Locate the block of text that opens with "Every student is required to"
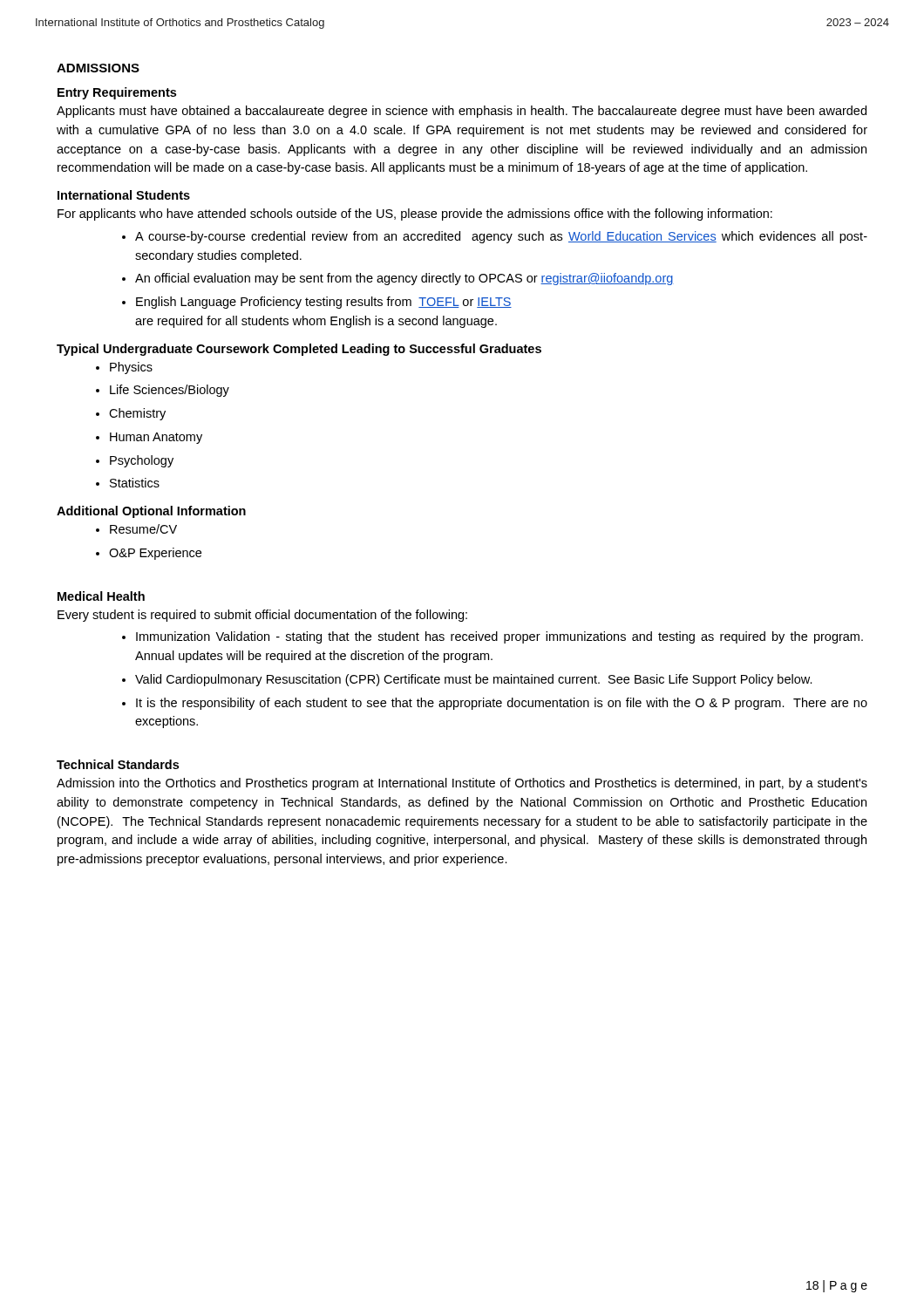The image size is (924, 1308). pos(262,614)
